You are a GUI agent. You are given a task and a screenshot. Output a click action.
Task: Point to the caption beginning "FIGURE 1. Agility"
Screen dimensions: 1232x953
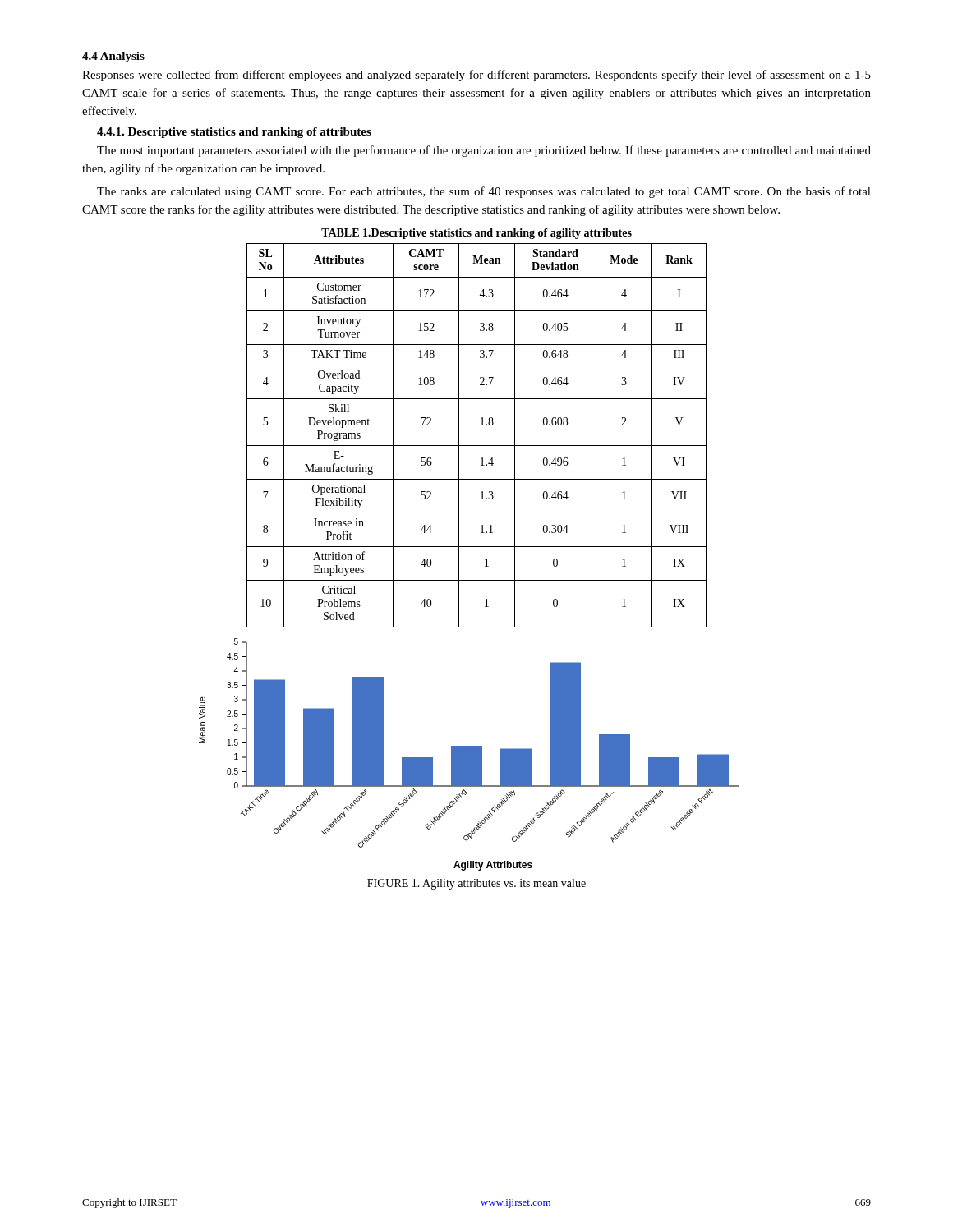pyautogui.click(x=476, y=884)
